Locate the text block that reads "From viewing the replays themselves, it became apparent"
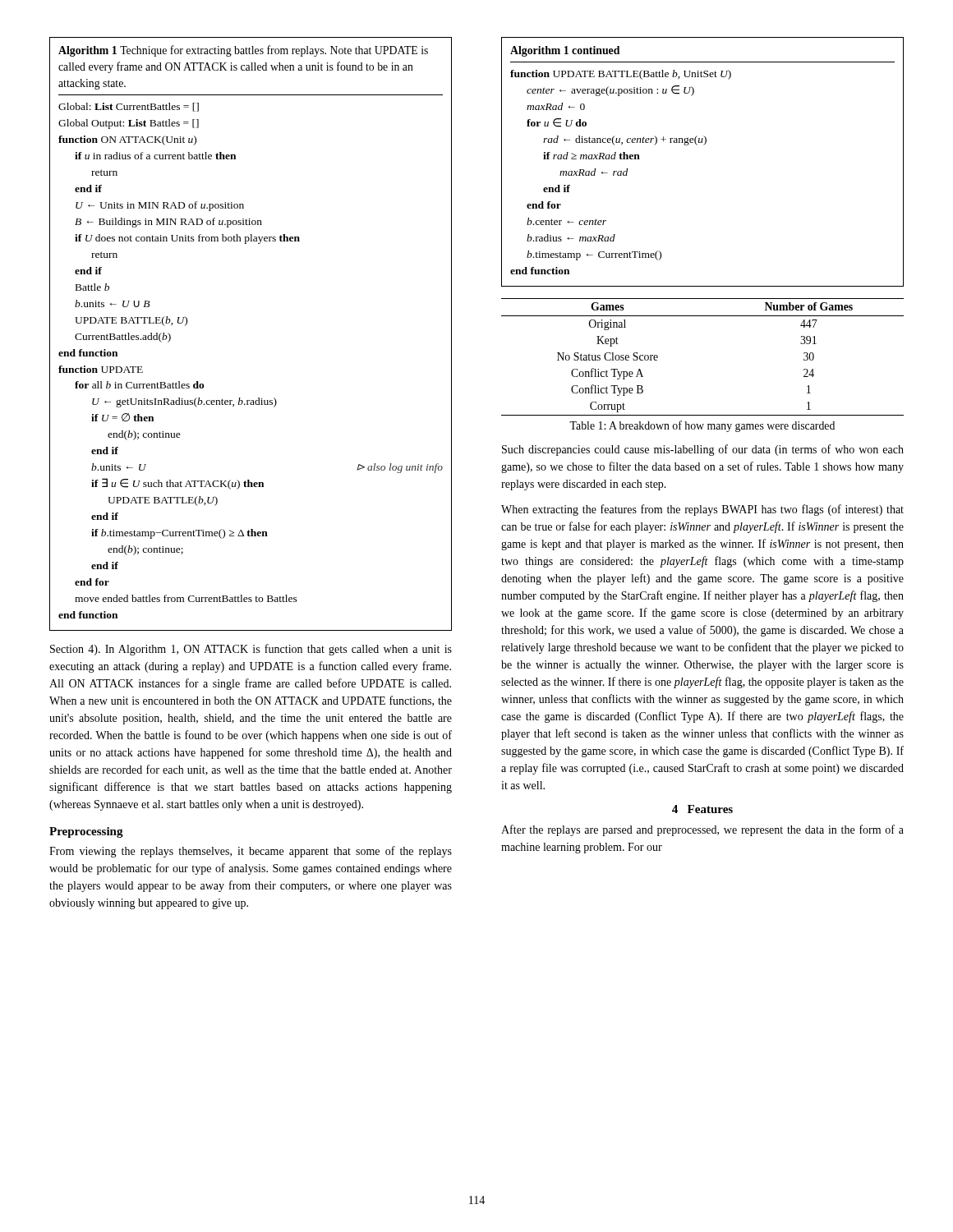 click(x=251, y=877)
